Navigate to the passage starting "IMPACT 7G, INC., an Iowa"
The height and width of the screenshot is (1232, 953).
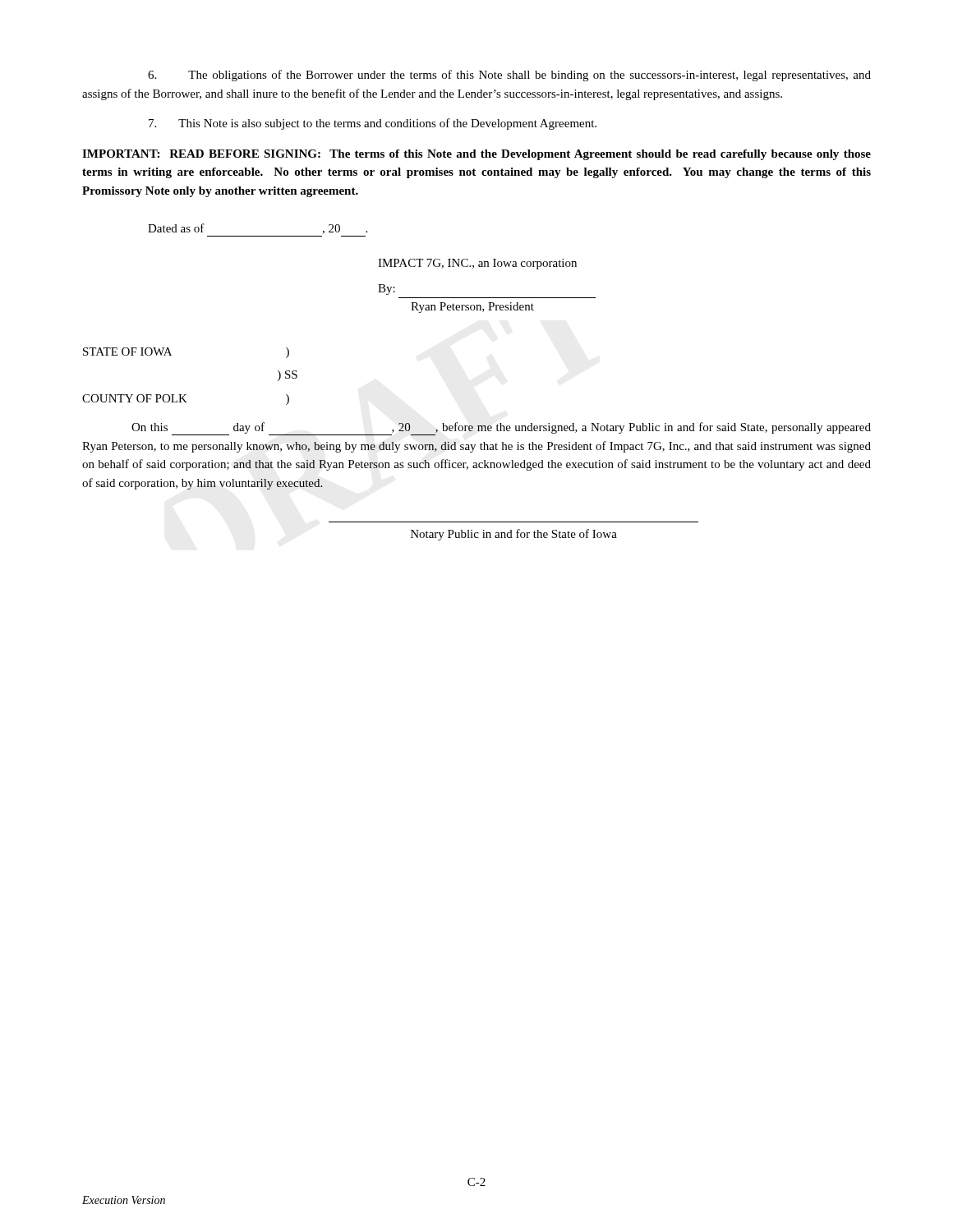point(477,264)
